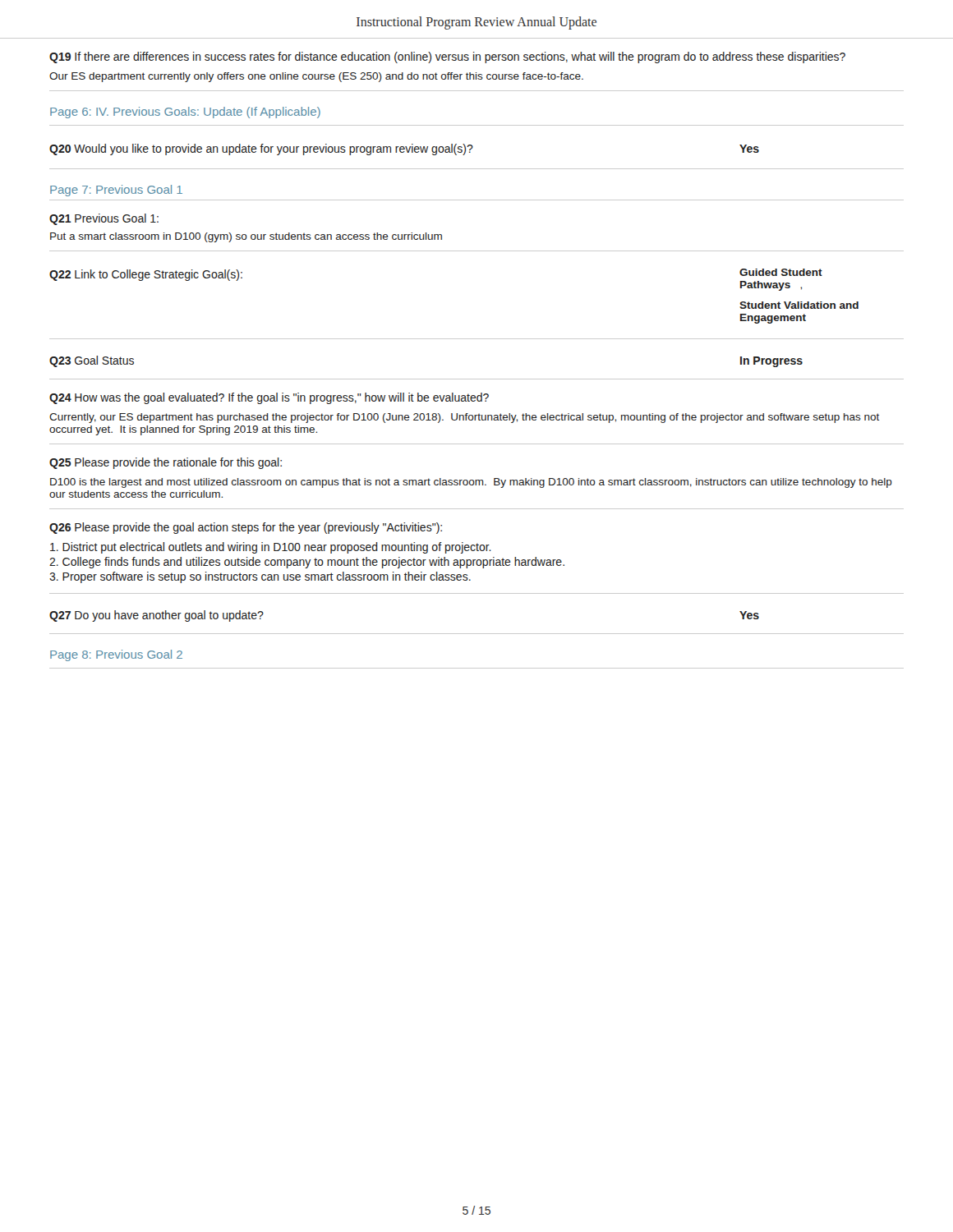The height and width of the screenshot is (1232, 953).
Task: Find the text block starting "3. Proper software is setup so instructors can"
Action: coord(260,577)
